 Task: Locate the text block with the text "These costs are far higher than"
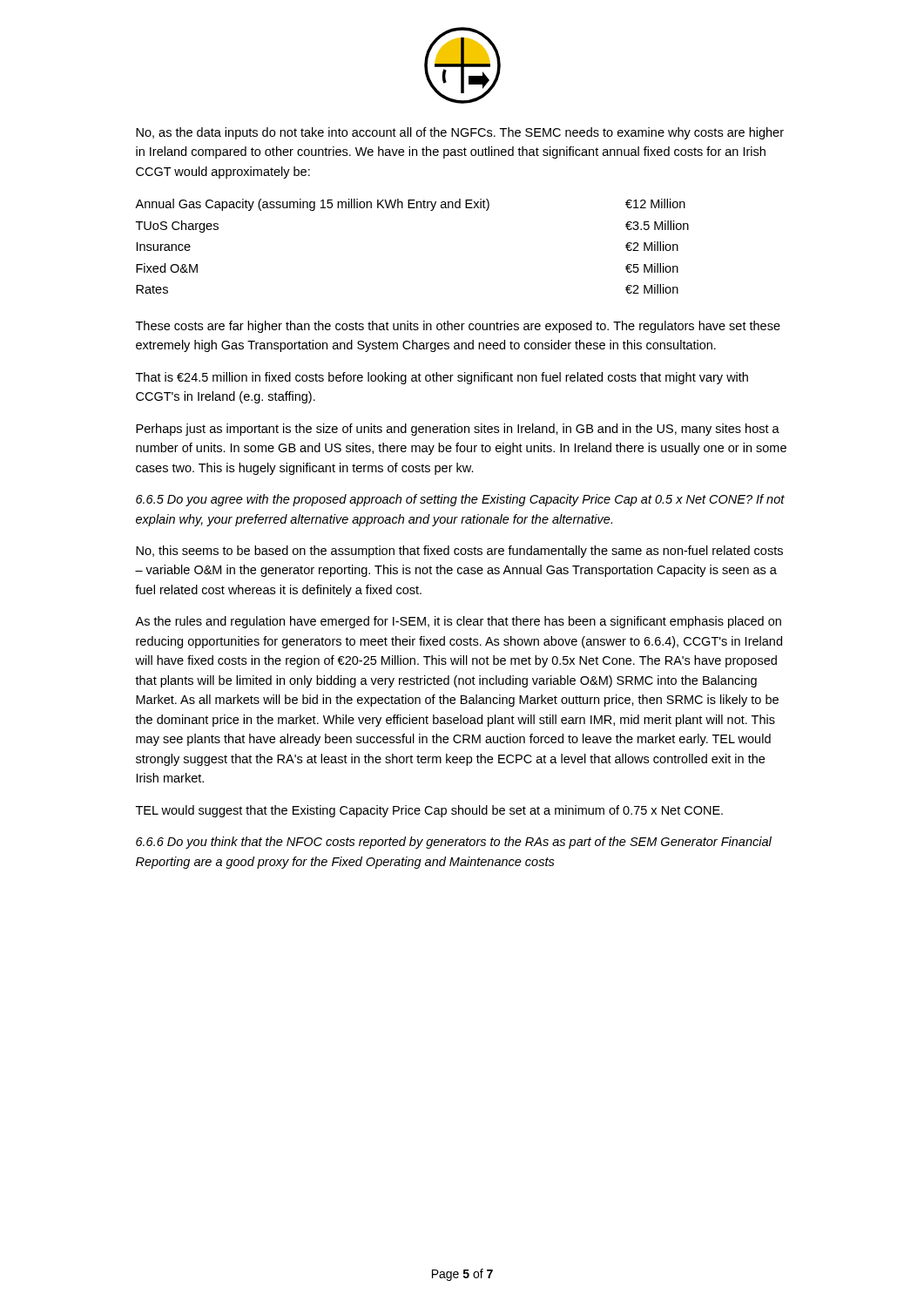coord(458,335)
